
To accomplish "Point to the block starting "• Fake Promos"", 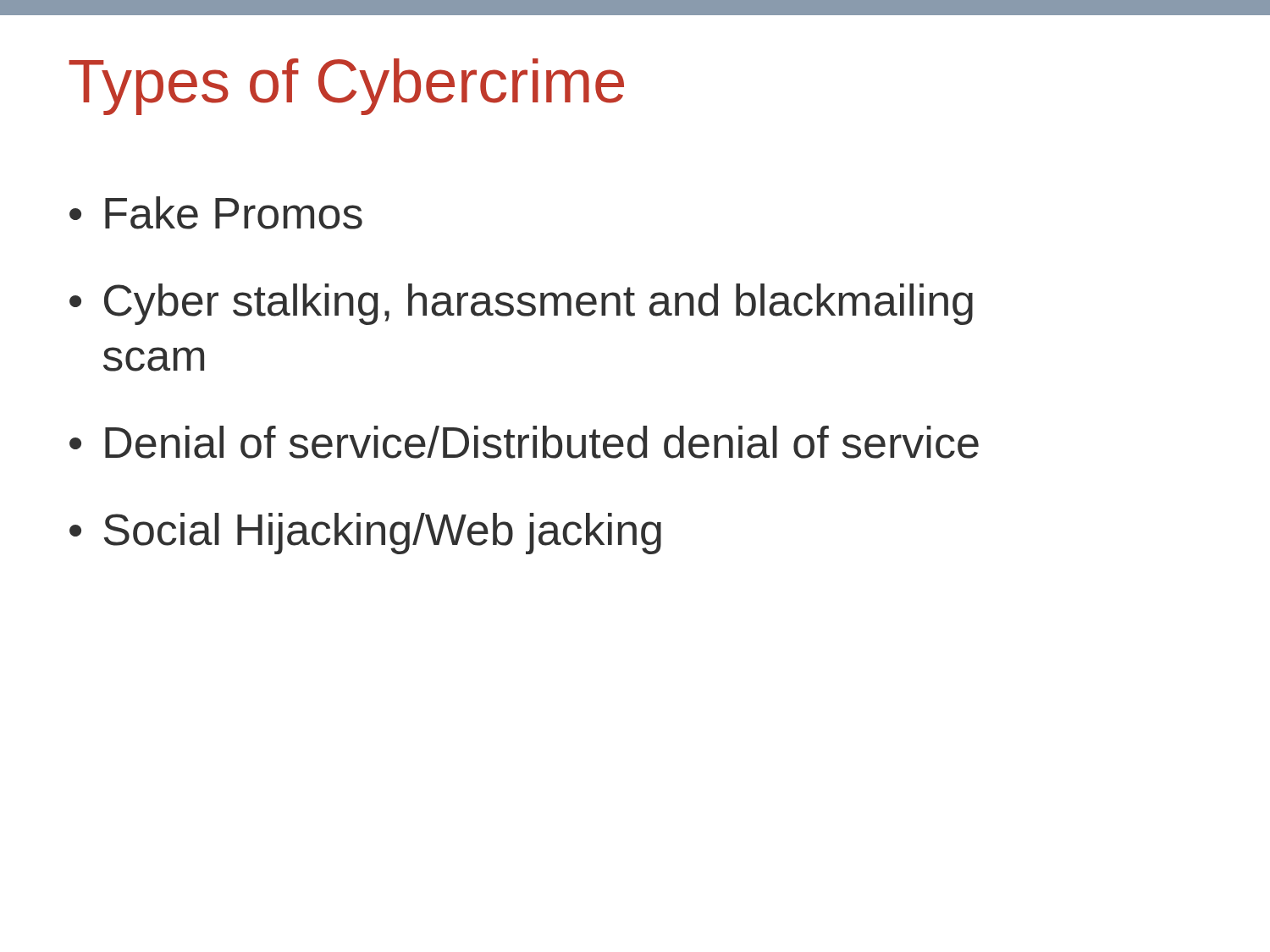I will (x=216, y=214).
